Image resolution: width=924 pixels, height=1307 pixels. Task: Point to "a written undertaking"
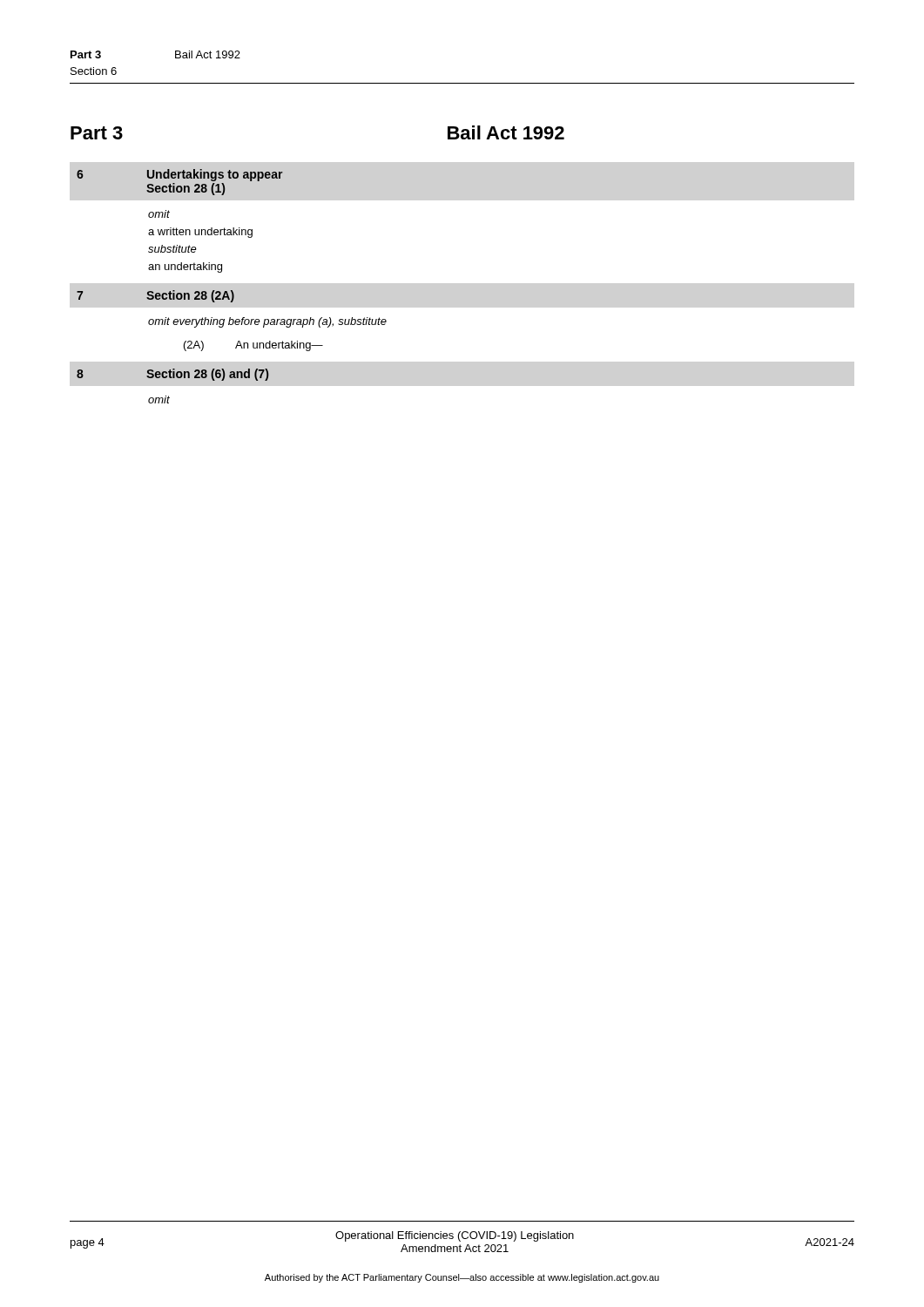click(x=201, y=231)
